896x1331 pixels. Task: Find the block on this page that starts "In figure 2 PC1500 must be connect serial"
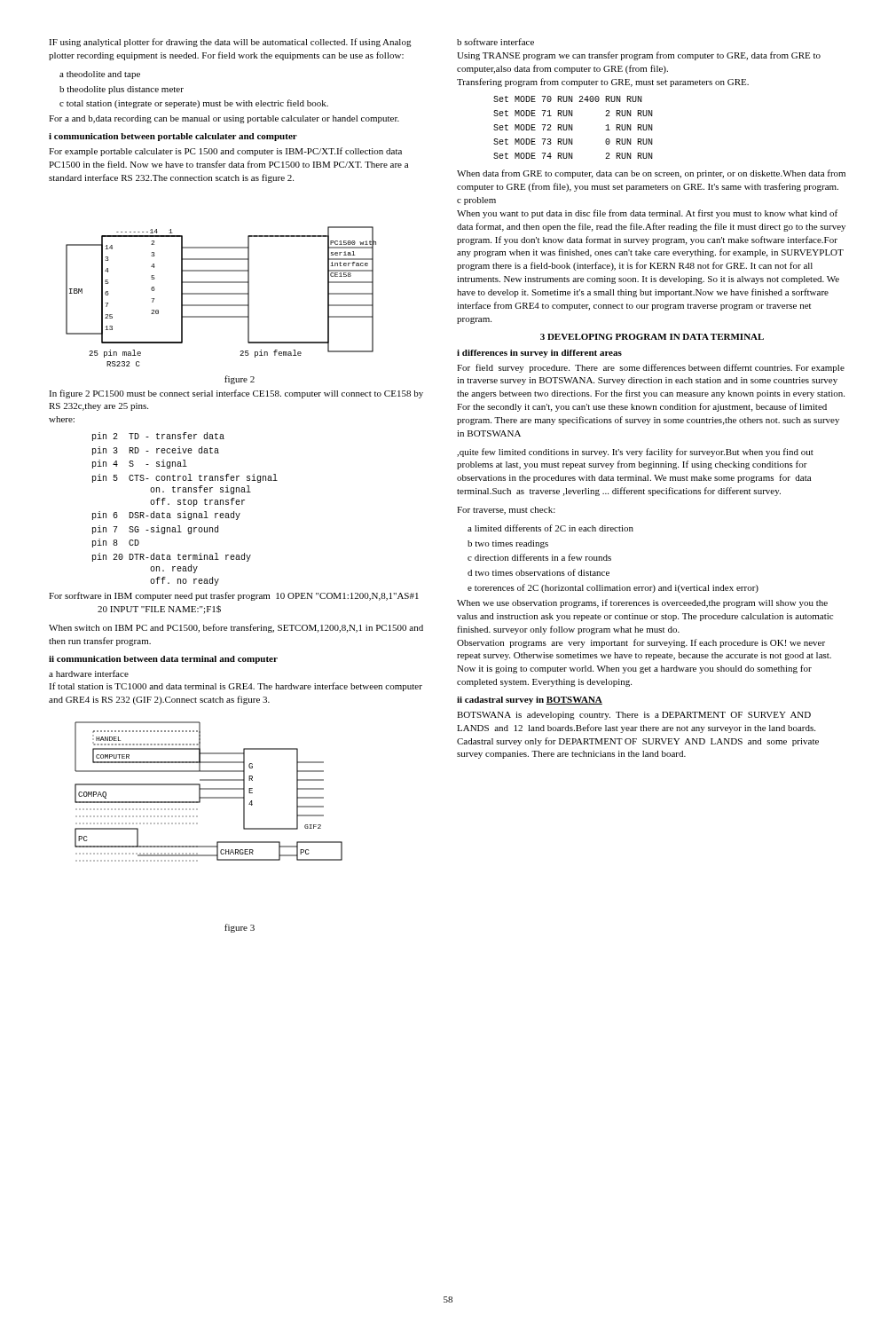click(x=236, y=406)
